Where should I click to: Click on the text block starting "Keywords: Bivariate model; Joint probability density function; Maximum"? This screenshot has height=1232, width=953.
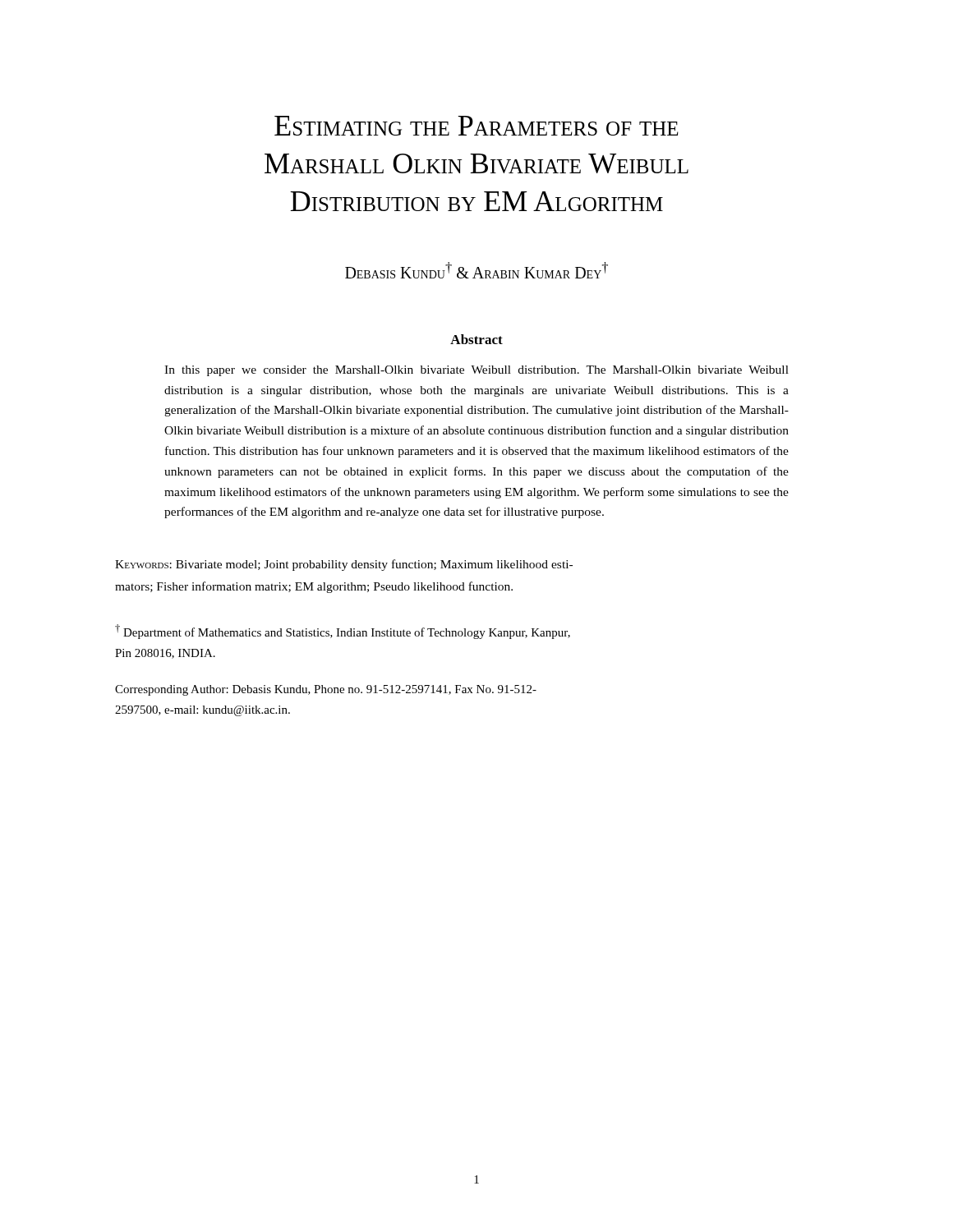click(x=344, y=575)
